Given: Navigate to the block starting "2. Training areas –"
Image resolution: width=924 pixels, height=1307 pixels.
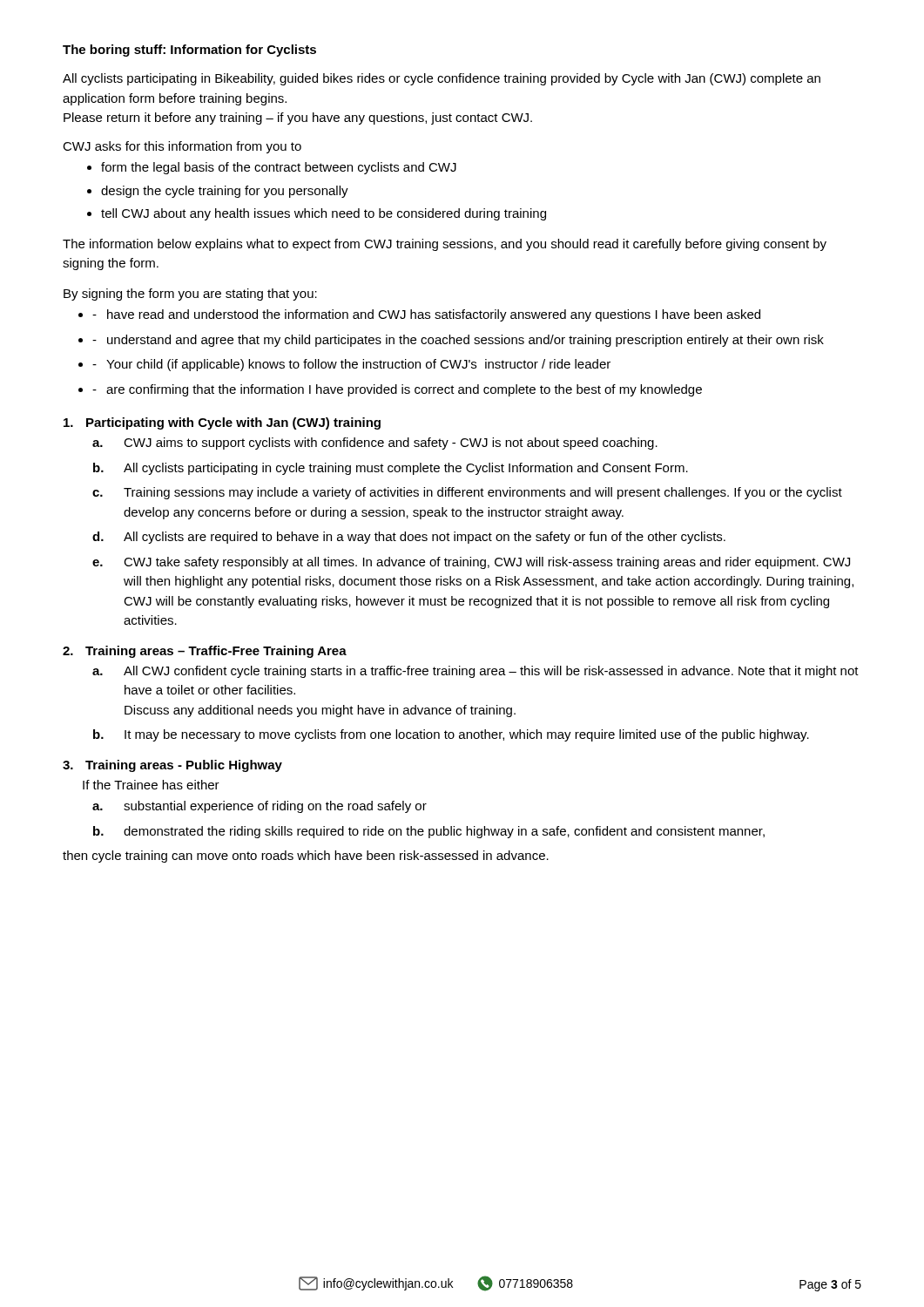Looking at the screenshot, I should (204, 650).
